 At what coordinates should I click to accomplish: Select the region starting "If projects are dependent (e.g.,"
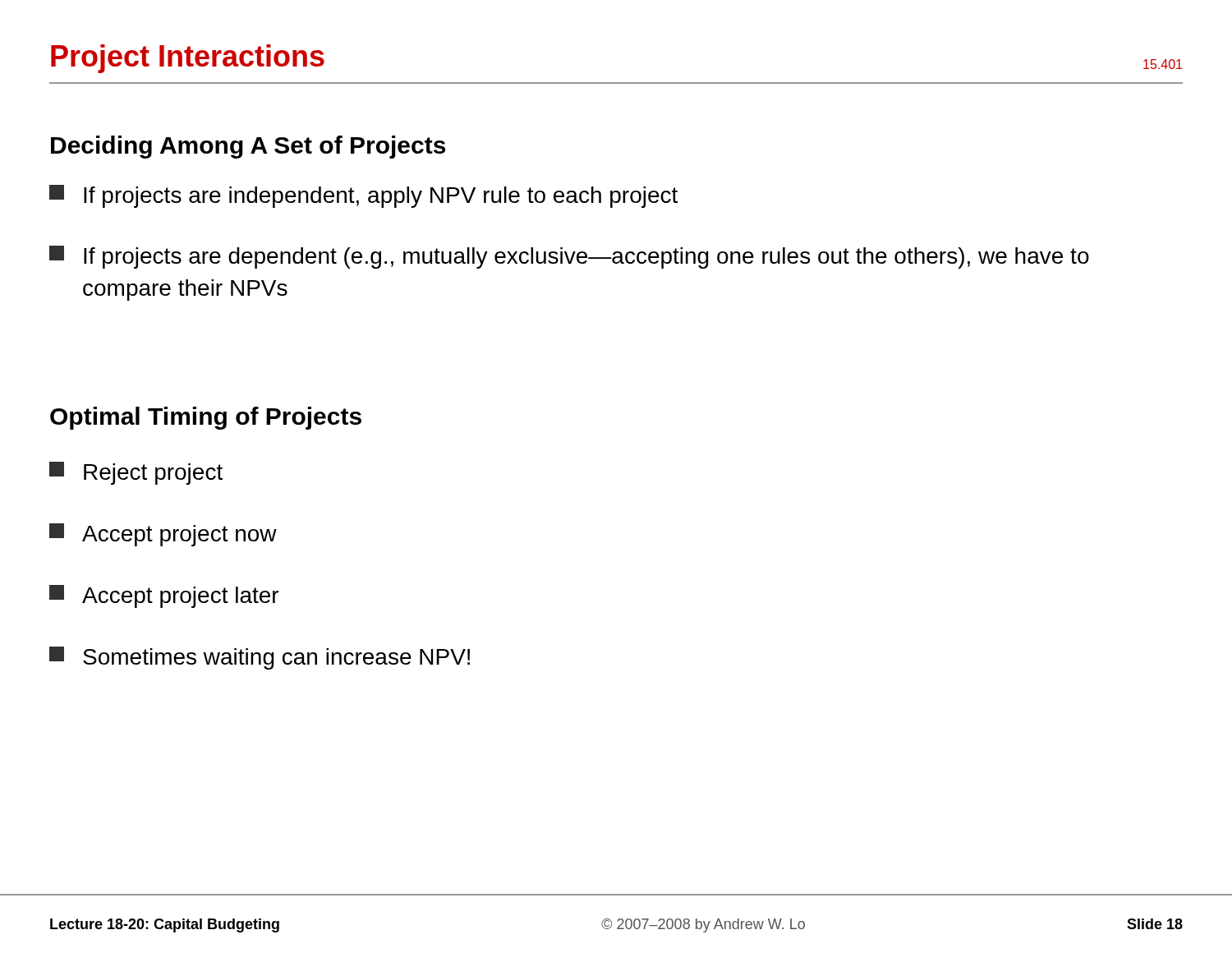pos(608,272)
